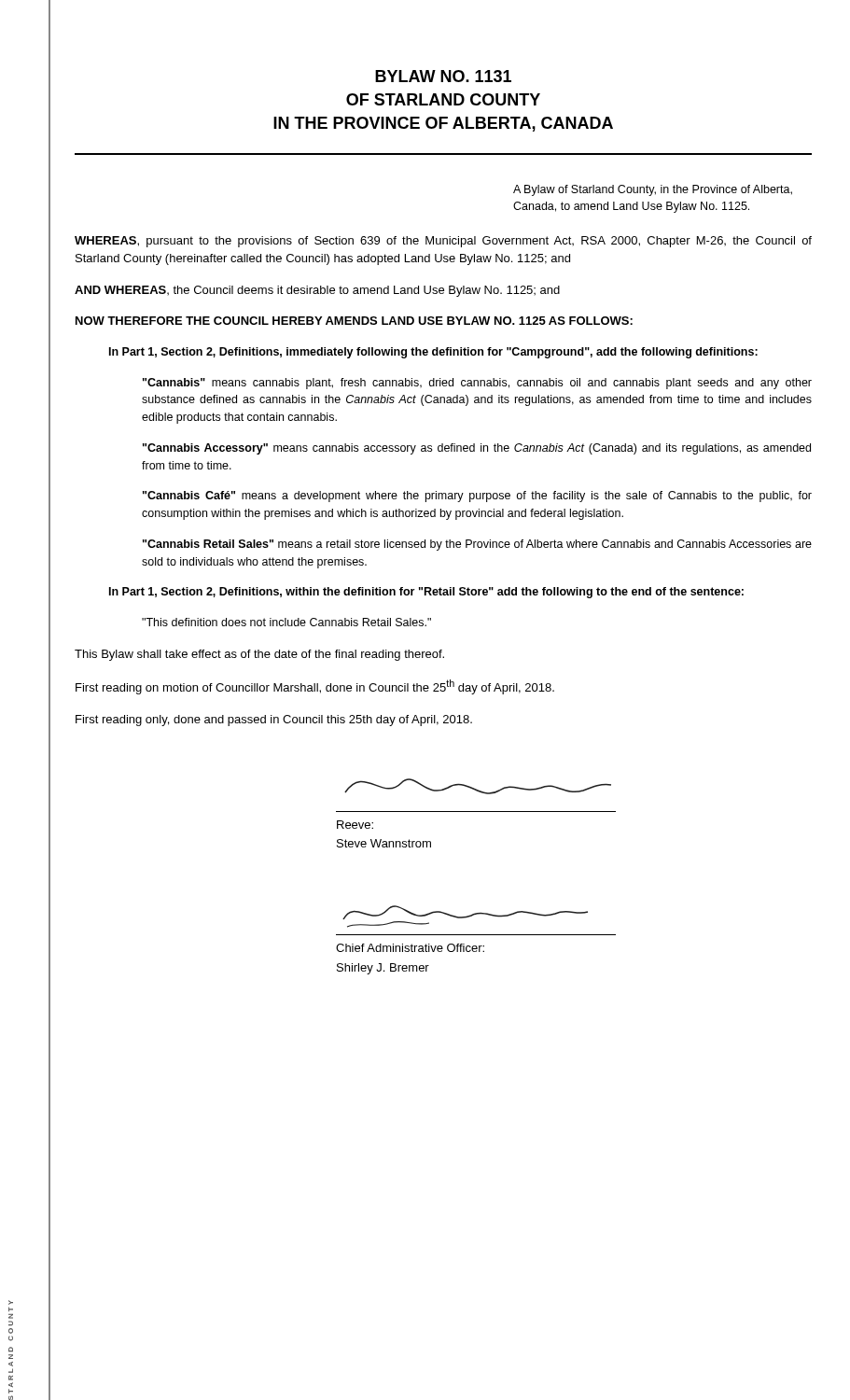Find the block starting "First reading on motion of Councillor"
Image resolution: width=850 pixels, height=1400 pixels.
tap(315, 686)
